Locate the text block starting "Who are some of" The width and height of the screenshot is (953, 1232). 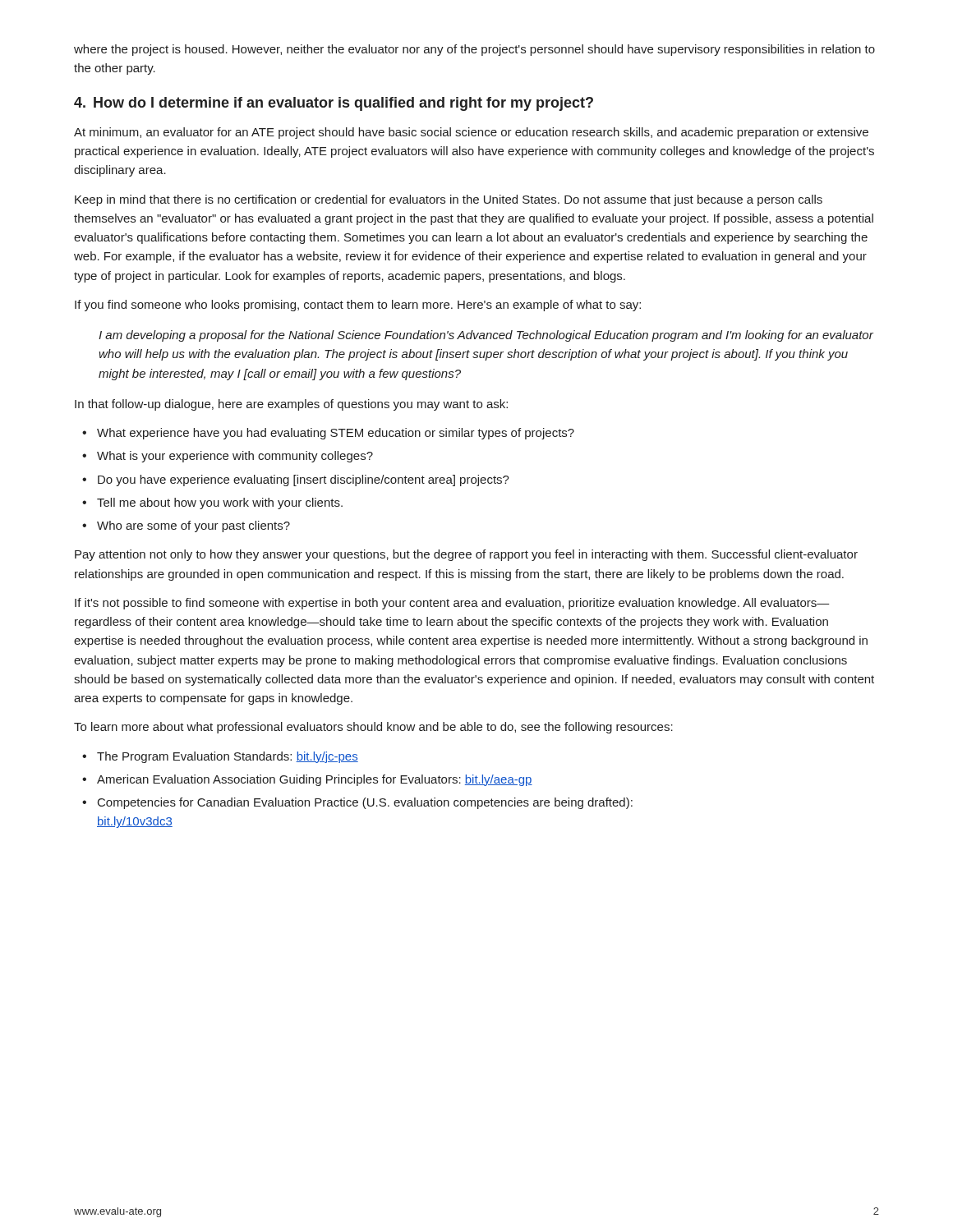click(194, 525)
